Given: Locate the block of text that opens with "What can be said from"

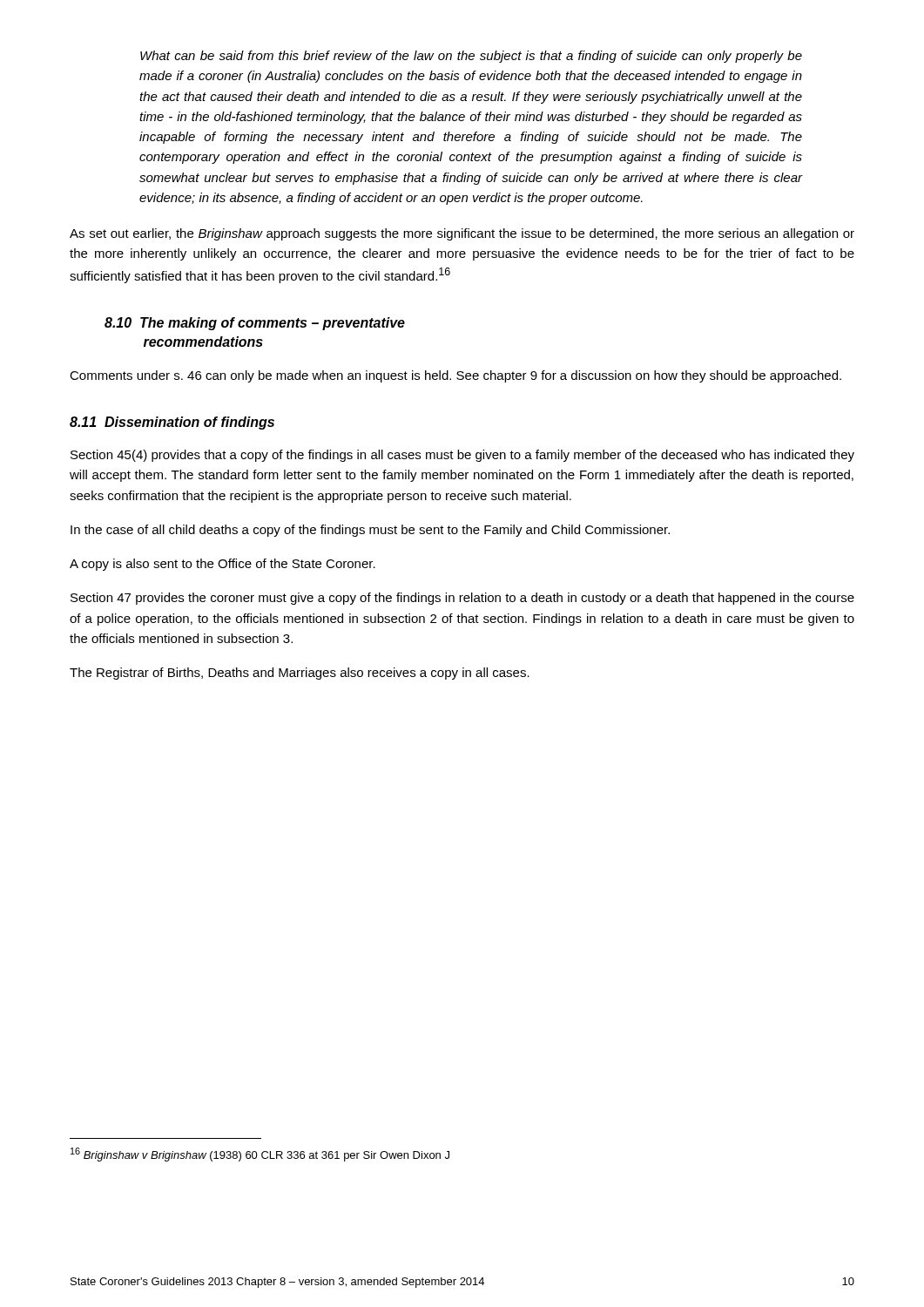Looking at the screenshot, I should coord(471,126).
